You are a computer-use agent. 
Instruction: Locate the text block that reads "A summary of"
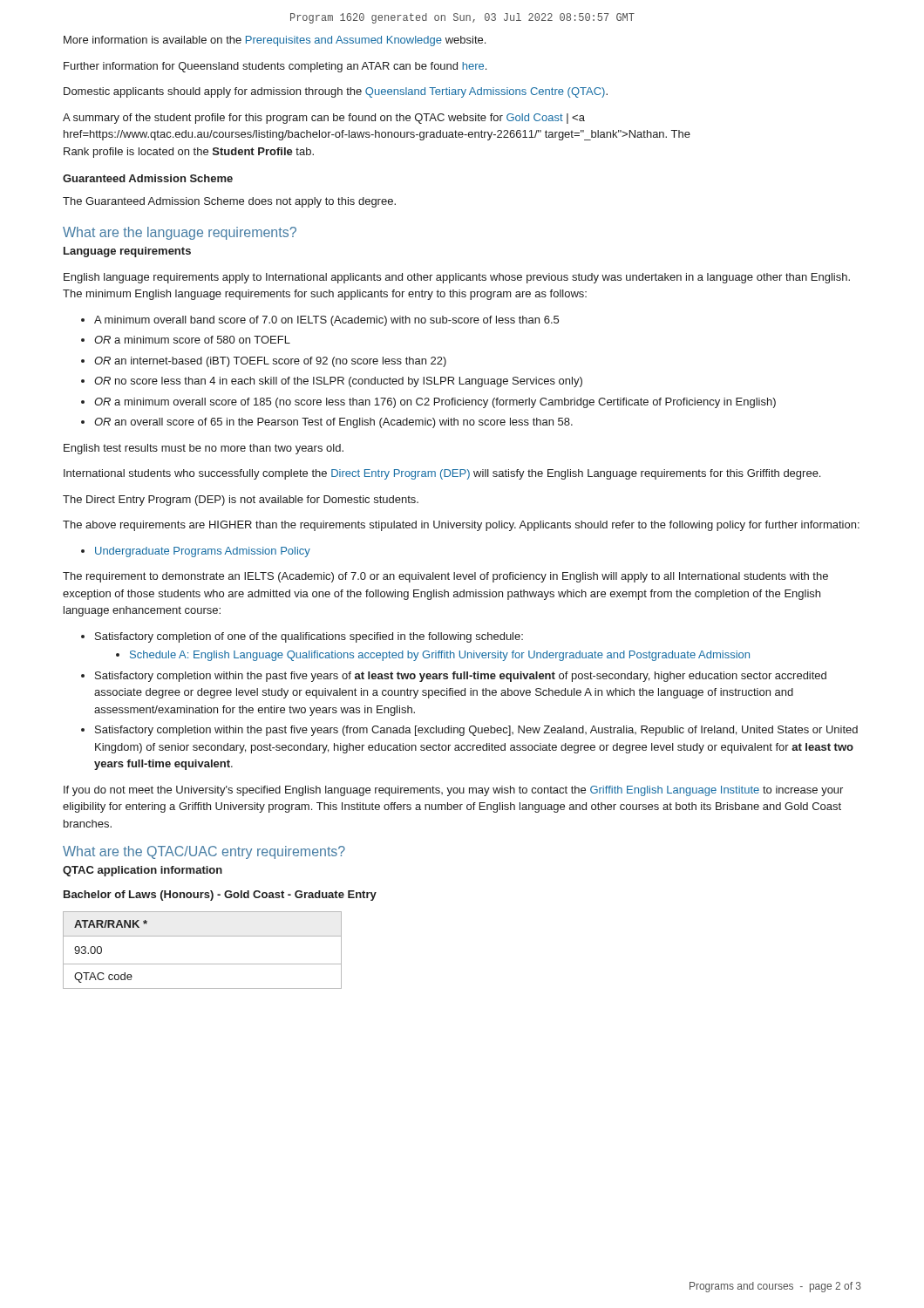462,134
